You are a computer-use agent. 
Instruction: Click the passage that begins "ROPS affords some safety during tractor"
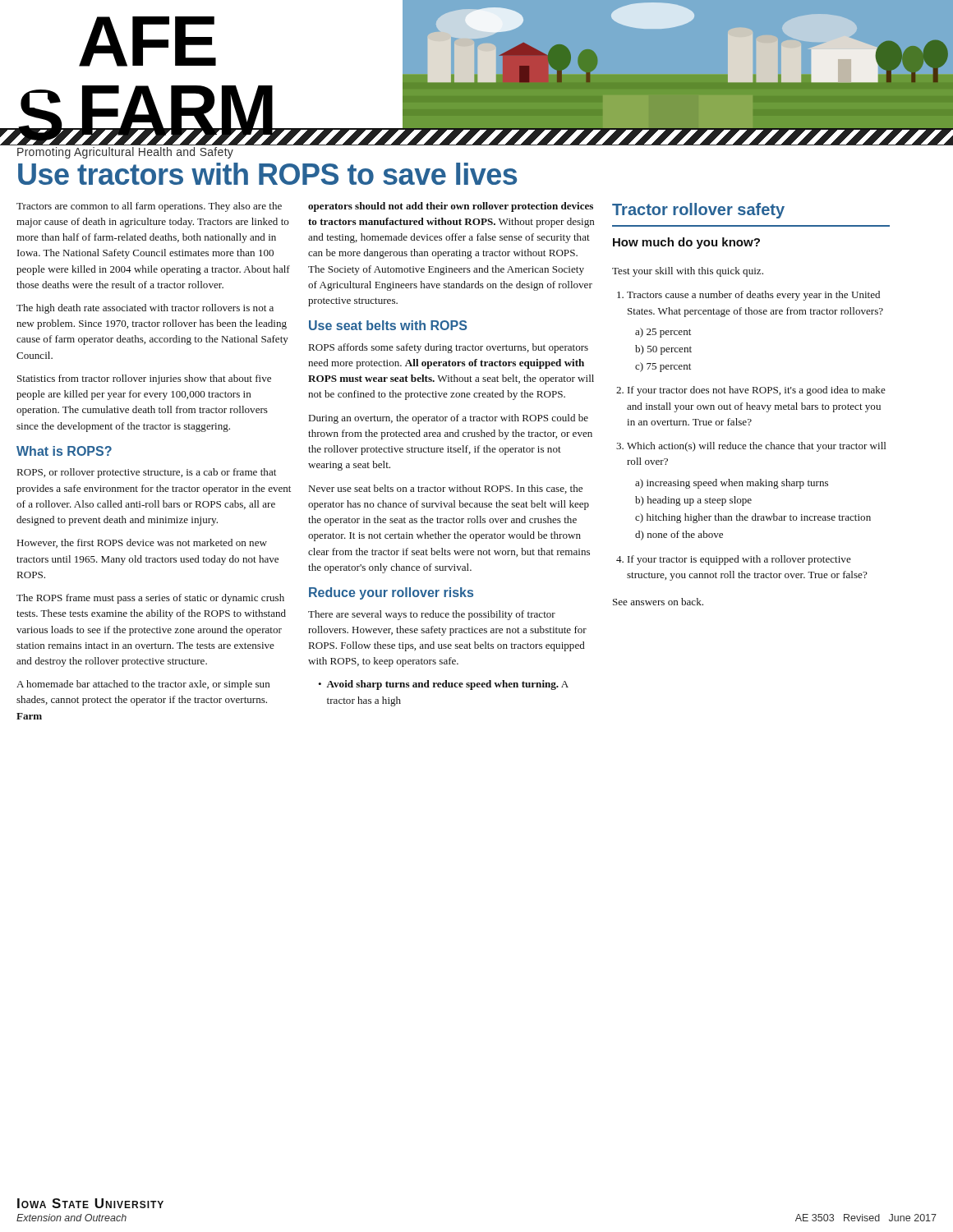(452, 457)
